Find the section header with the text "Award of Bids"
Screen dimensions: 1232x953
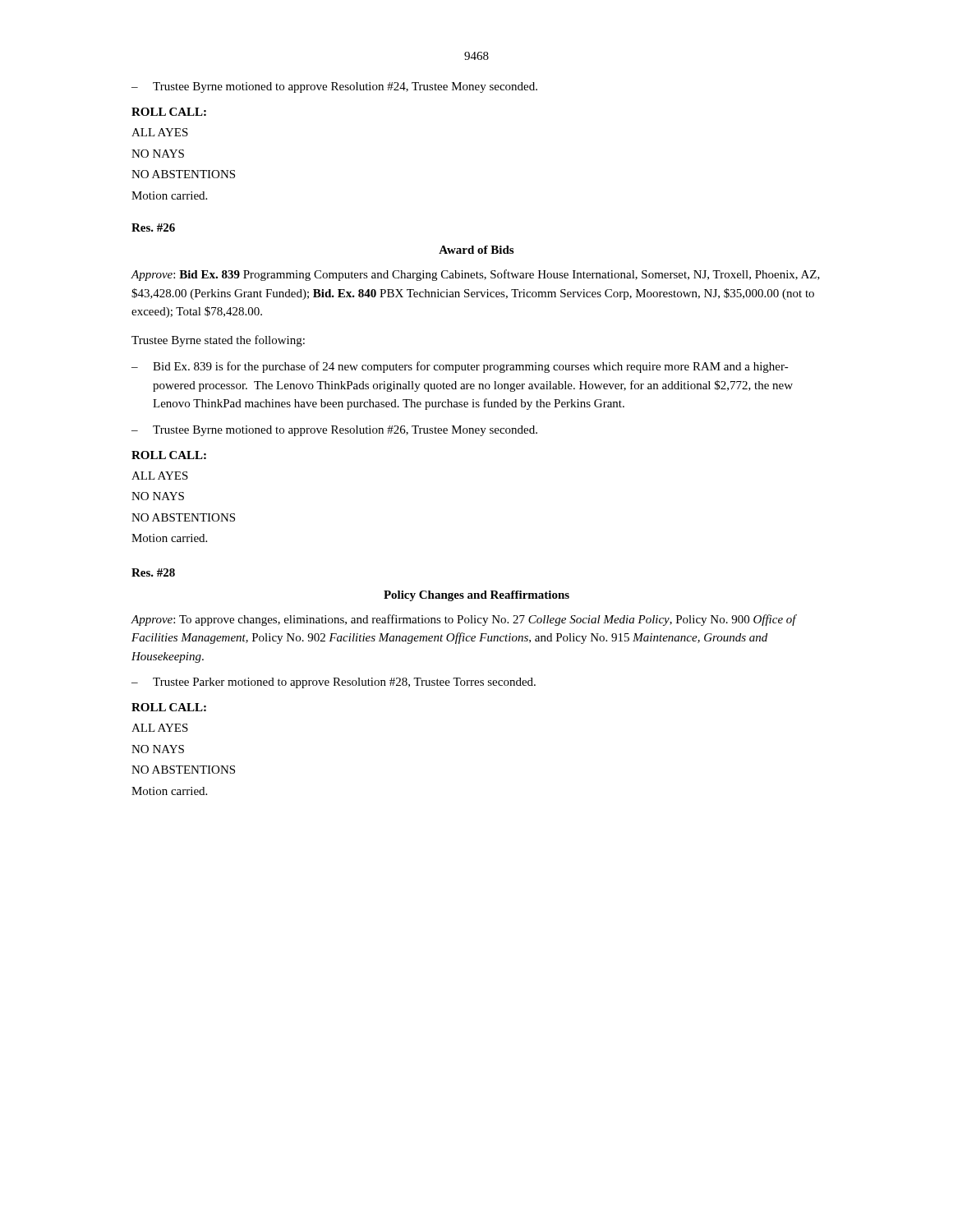click(x=476, y=250)
